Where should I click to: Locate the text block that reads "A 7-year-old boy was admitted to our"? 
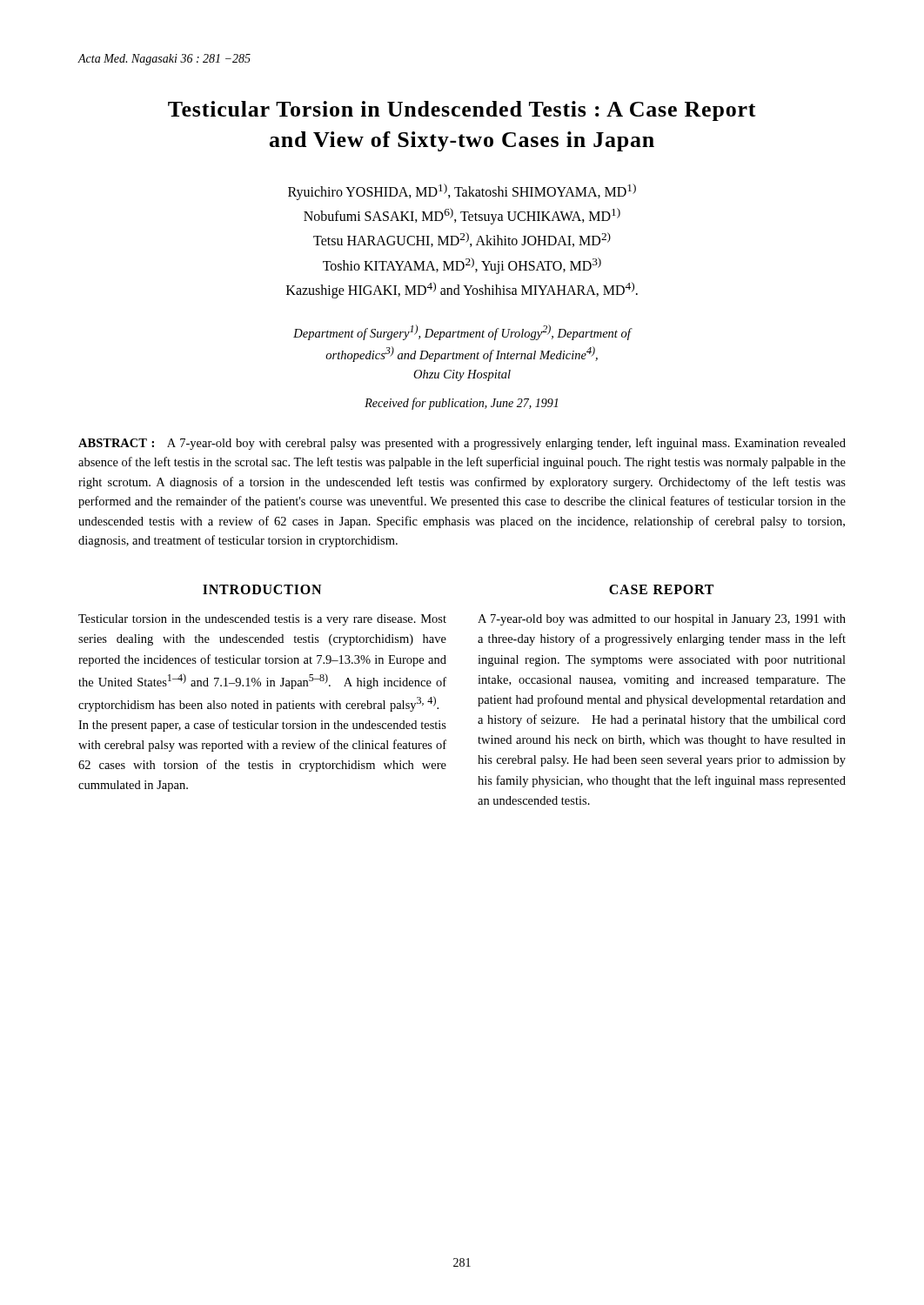click(x=662, y=709)
